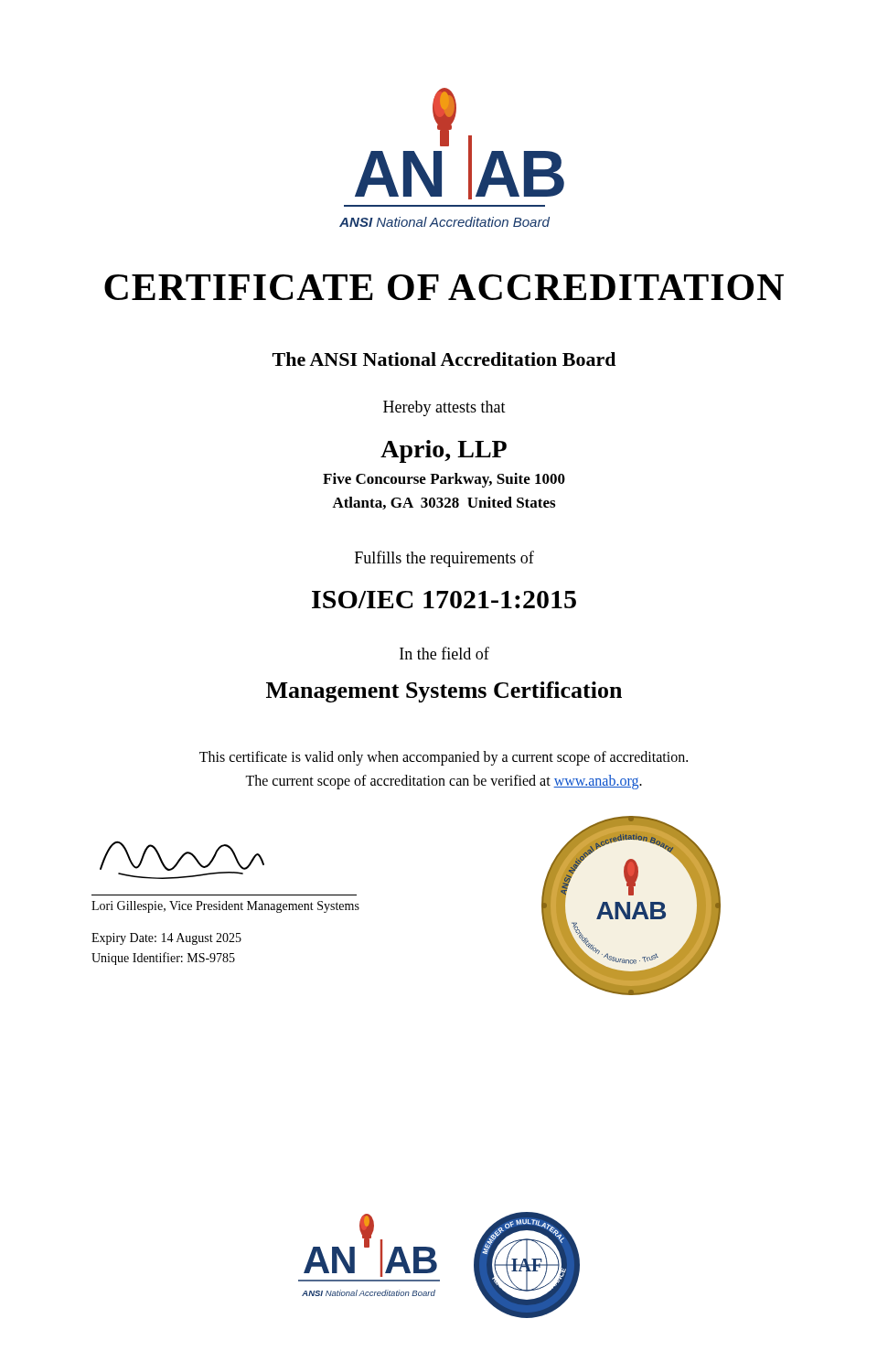Select the text starting "ISO/IEC 17021-1:2015"
The image size is (888, 1372).
tap(444, 599)
